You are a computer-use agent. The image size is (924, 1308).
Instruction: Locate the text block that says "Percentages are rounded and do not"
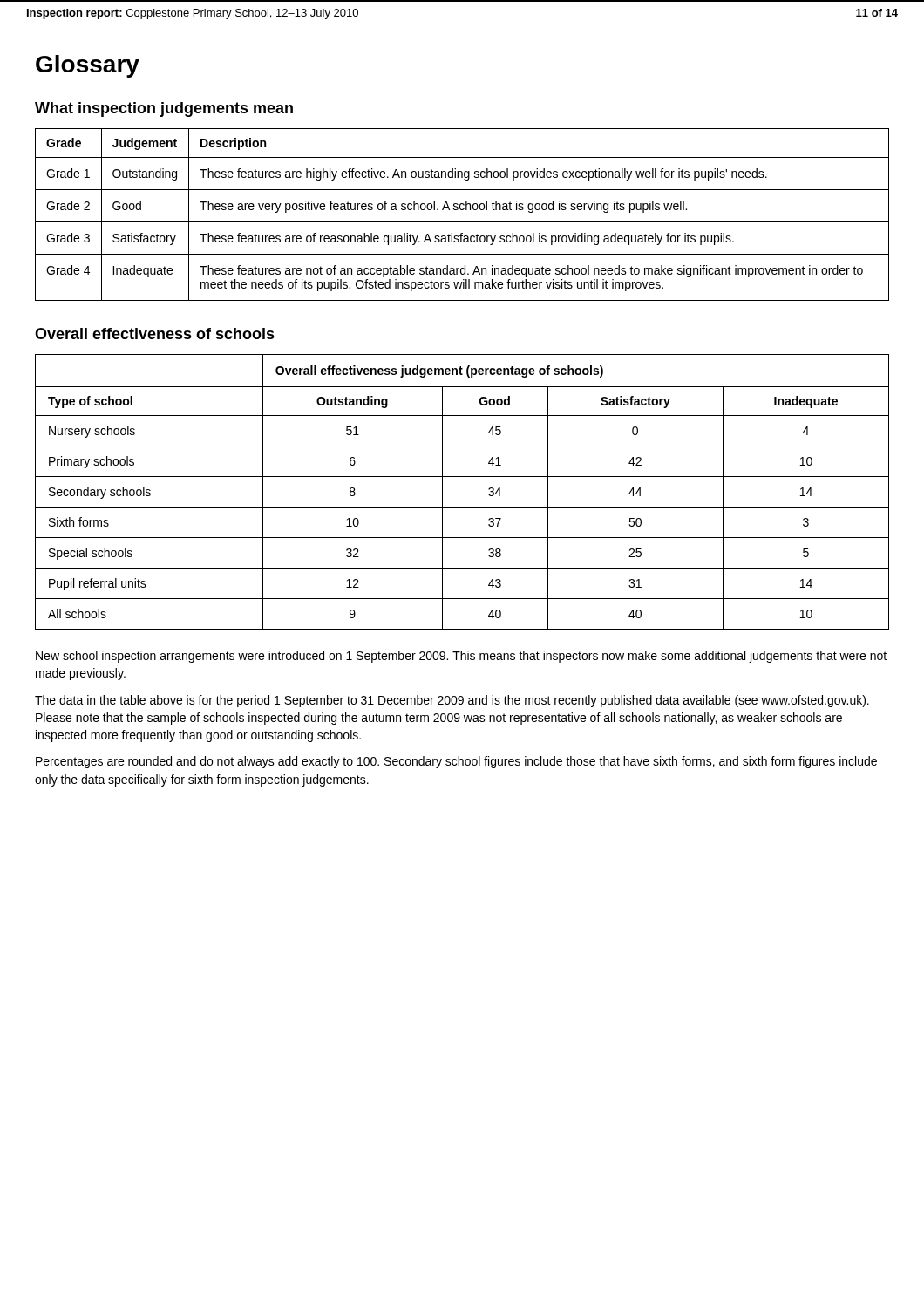(456, 771)
